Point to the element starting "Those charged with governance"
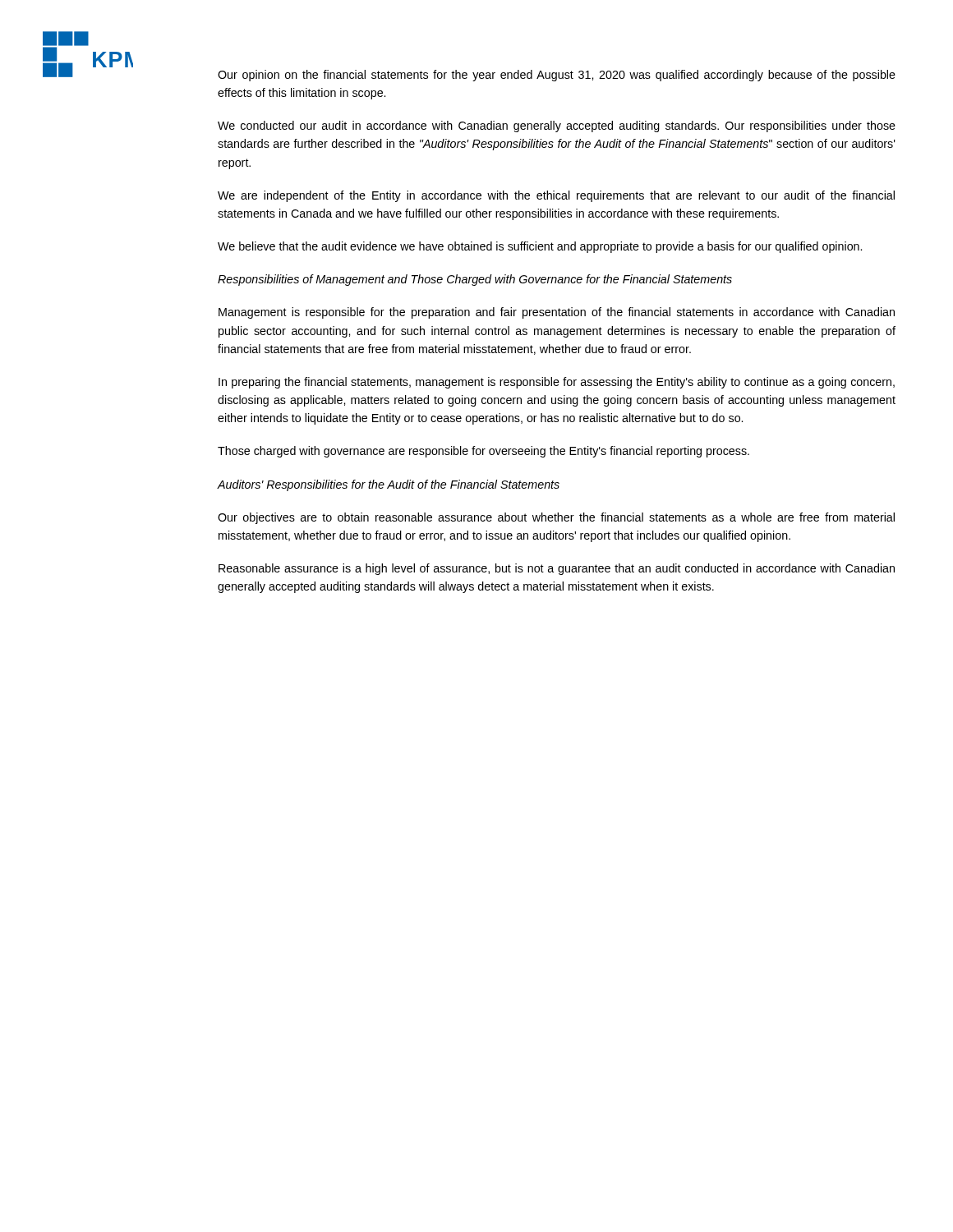 coord(557,451)
